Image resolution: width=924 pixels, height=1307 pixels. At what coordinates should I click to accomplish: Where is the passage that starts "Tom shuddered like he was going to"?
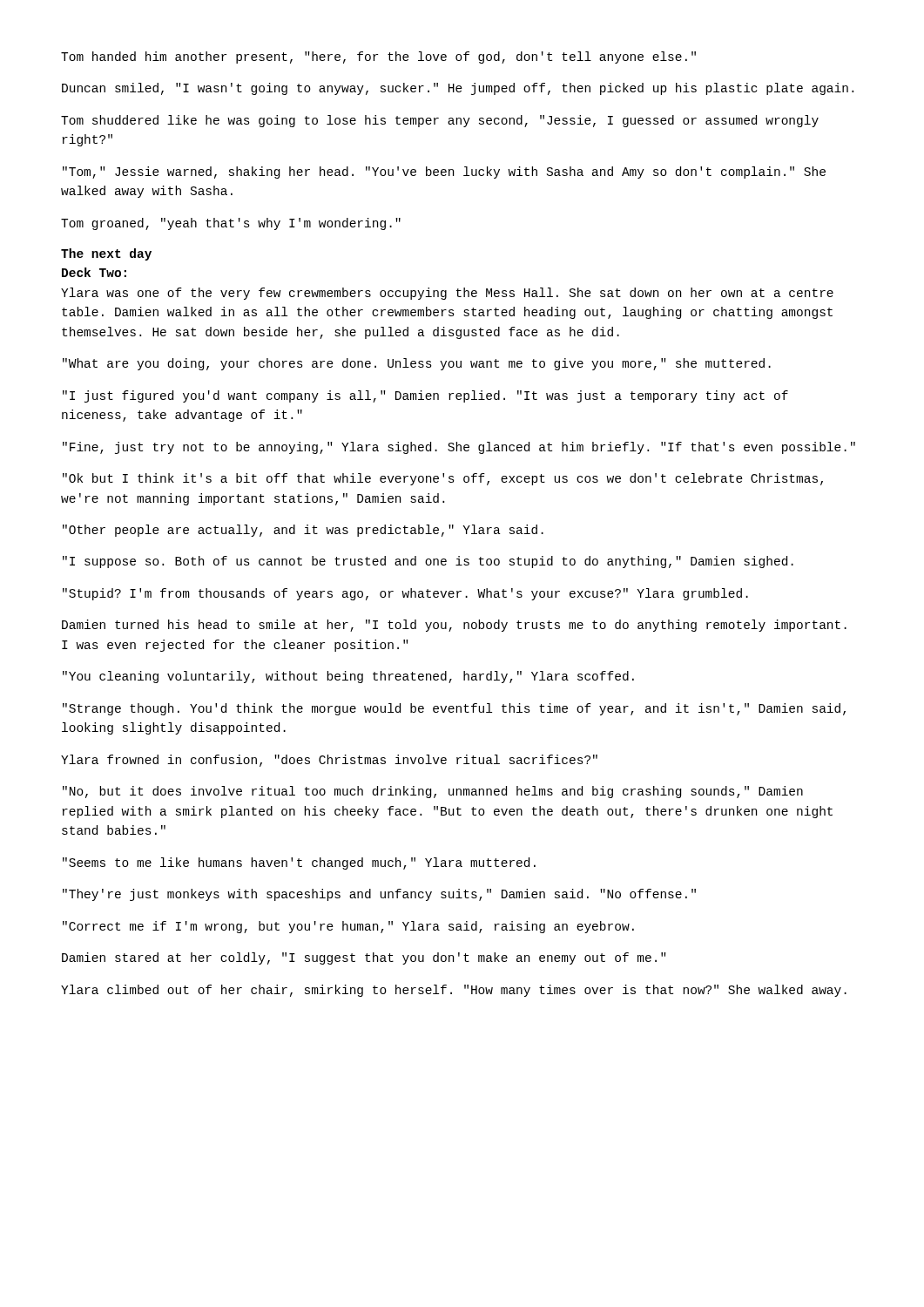click(440, 131)
